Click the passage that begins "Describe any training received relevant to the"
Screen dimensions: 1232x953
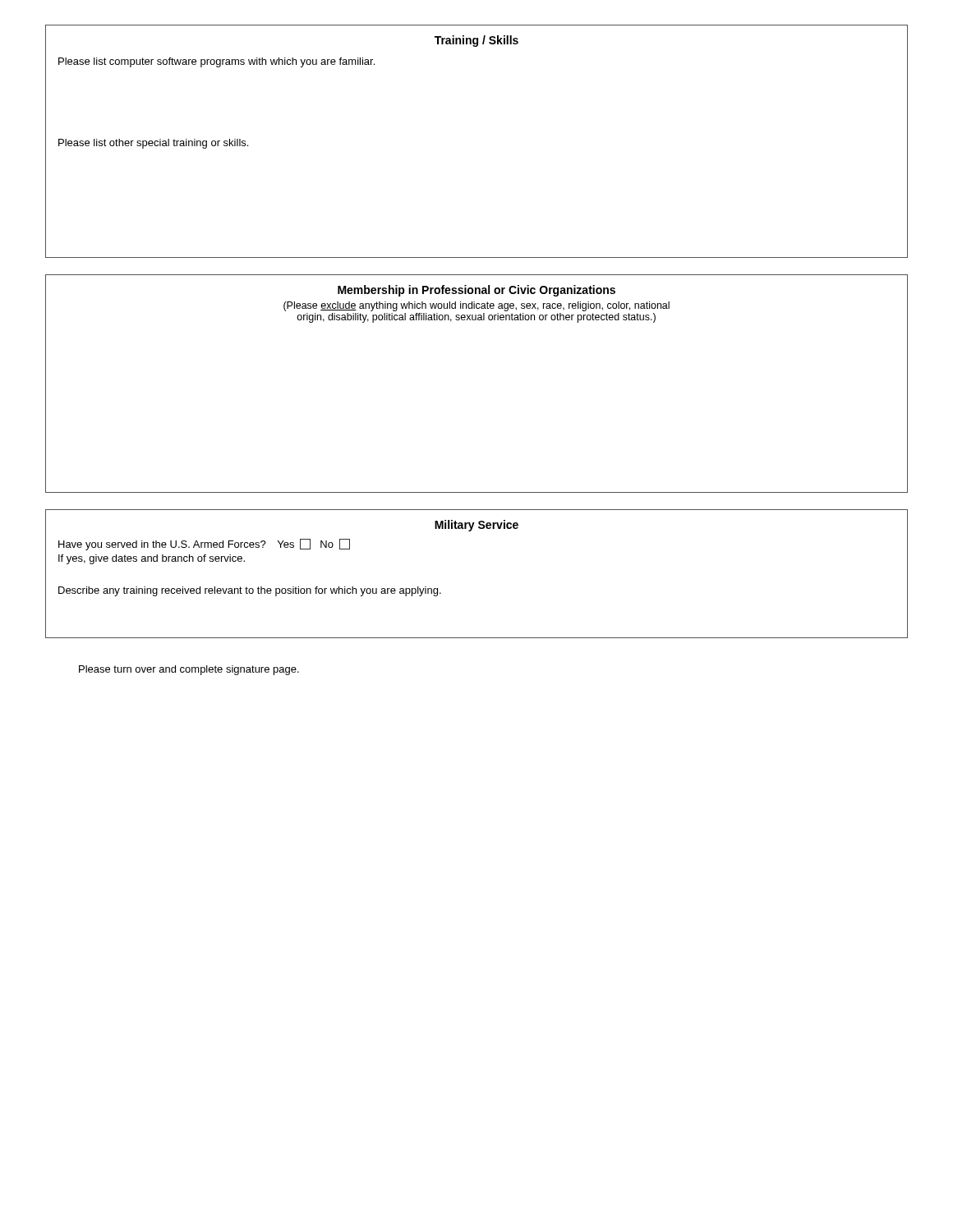(250, 590)
